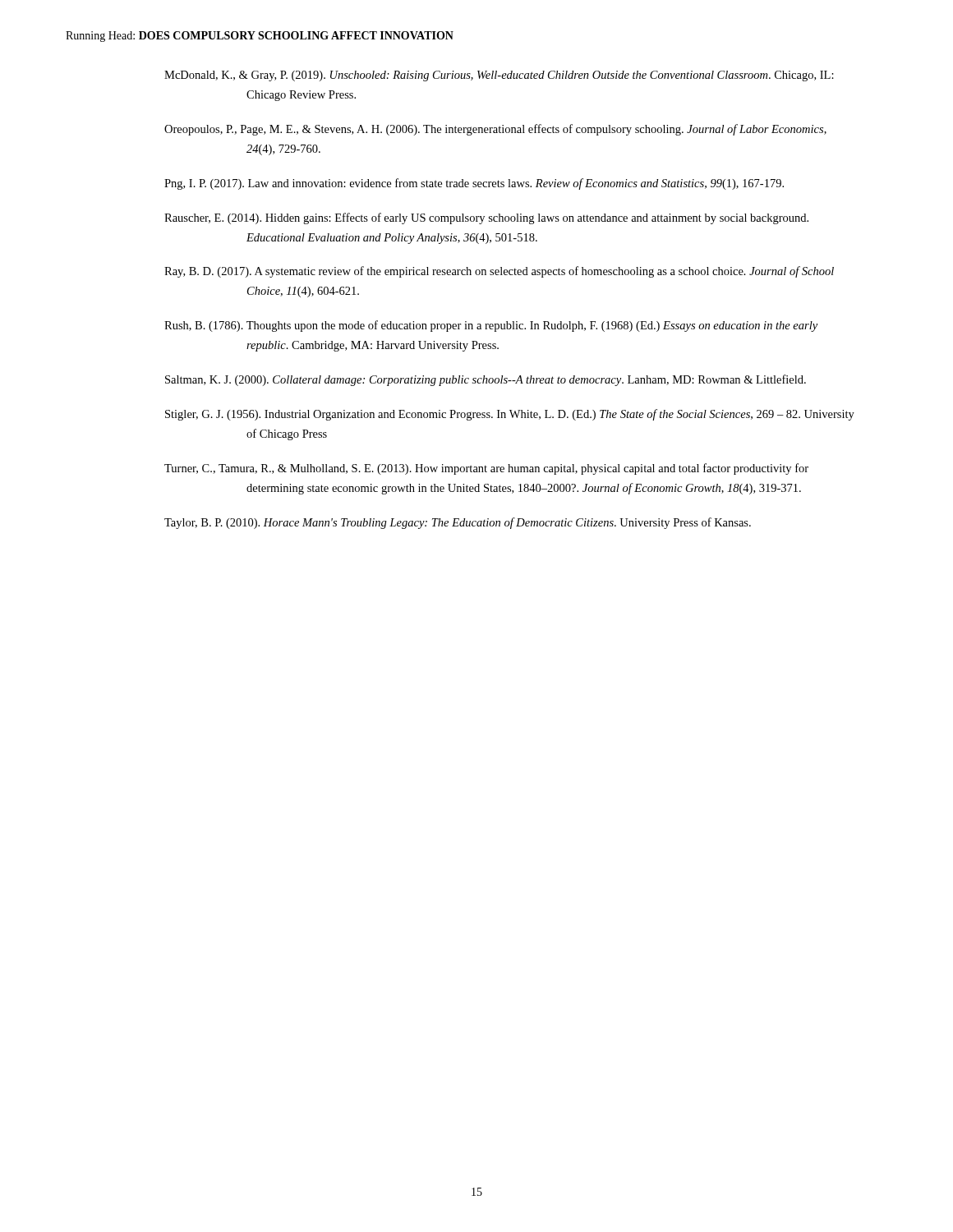Locate the text block starting "Png, I. P. (2017). Law and innovation:"

tap(474, 183)
